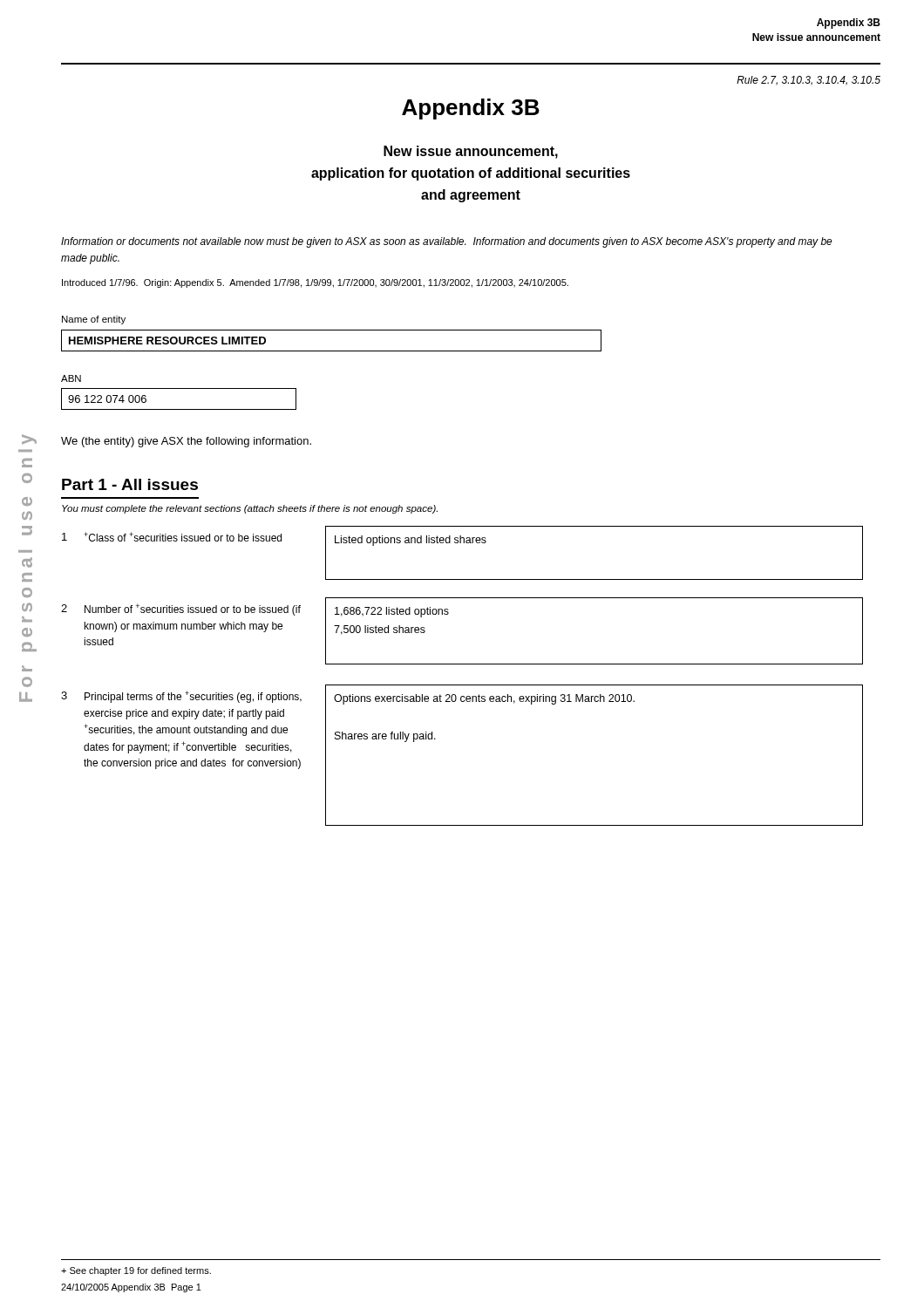Locate the text block starting "3 Principal terms of the"
The width and height of the screenshot is (924, 1308).
pos(462,755)
